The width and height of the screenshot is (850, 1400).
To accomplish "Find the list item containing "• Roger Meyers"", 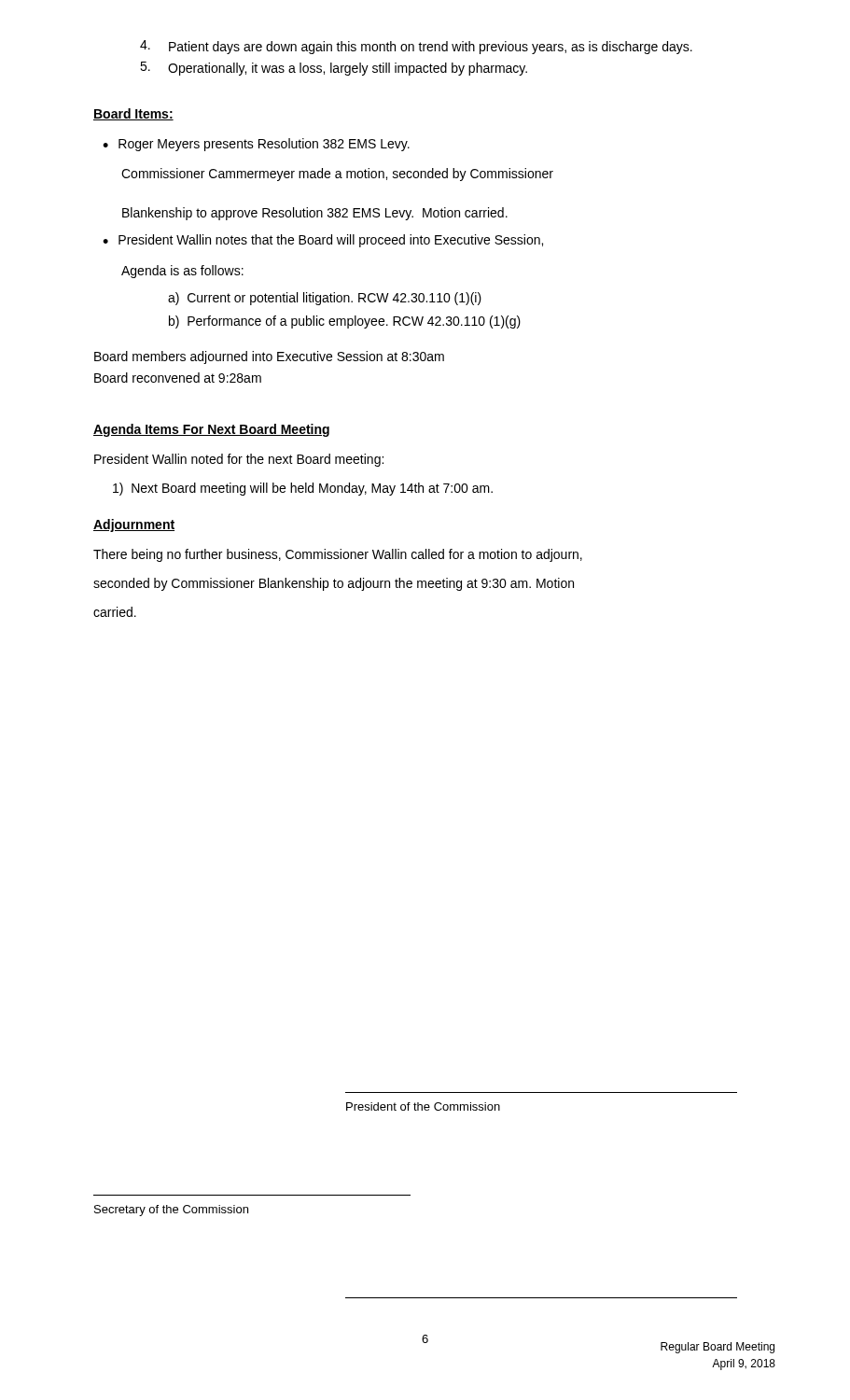I will (256, 145).
